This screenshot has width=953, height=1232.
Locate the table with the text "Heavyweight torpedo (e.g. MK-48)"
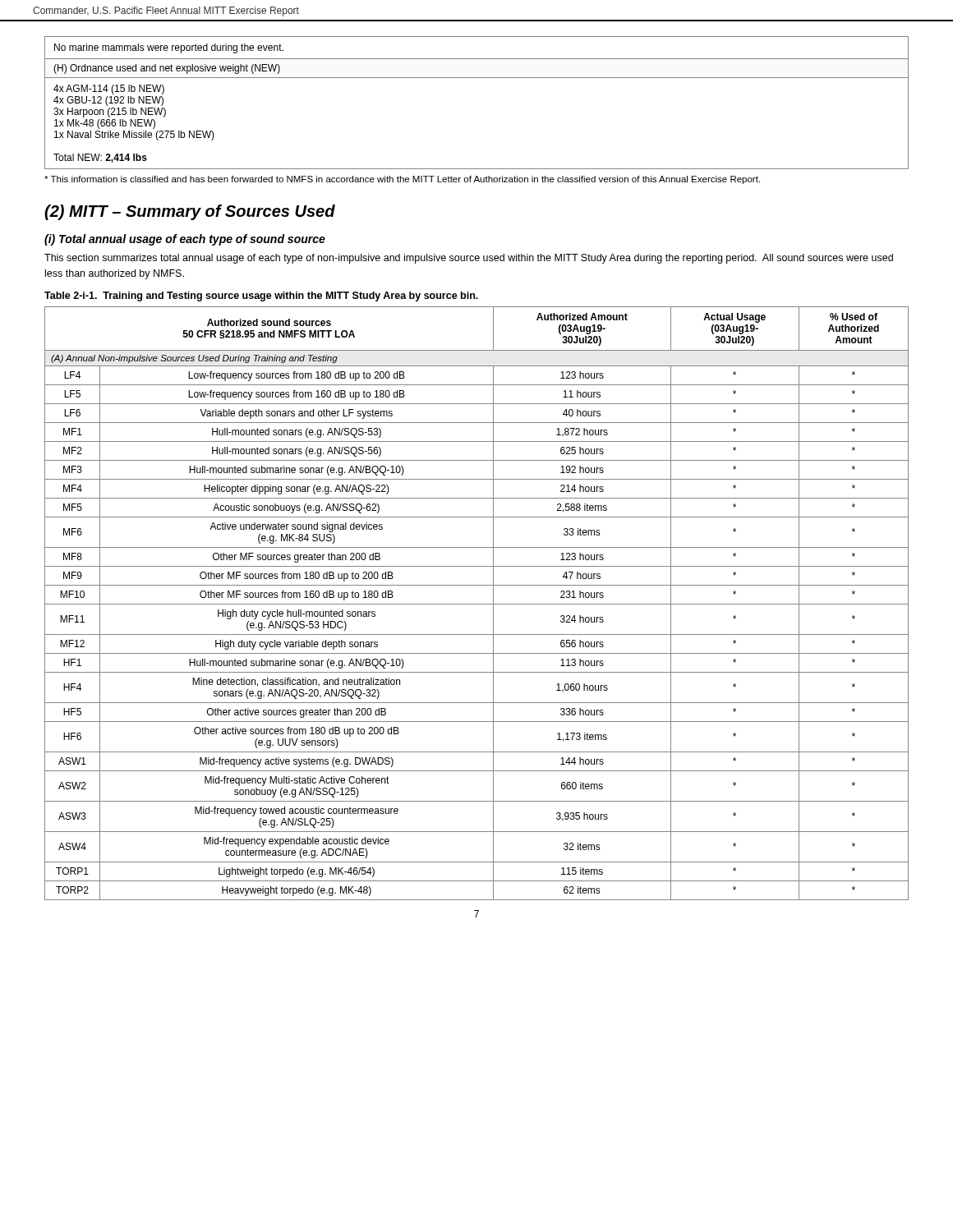[x=476, y=603]
